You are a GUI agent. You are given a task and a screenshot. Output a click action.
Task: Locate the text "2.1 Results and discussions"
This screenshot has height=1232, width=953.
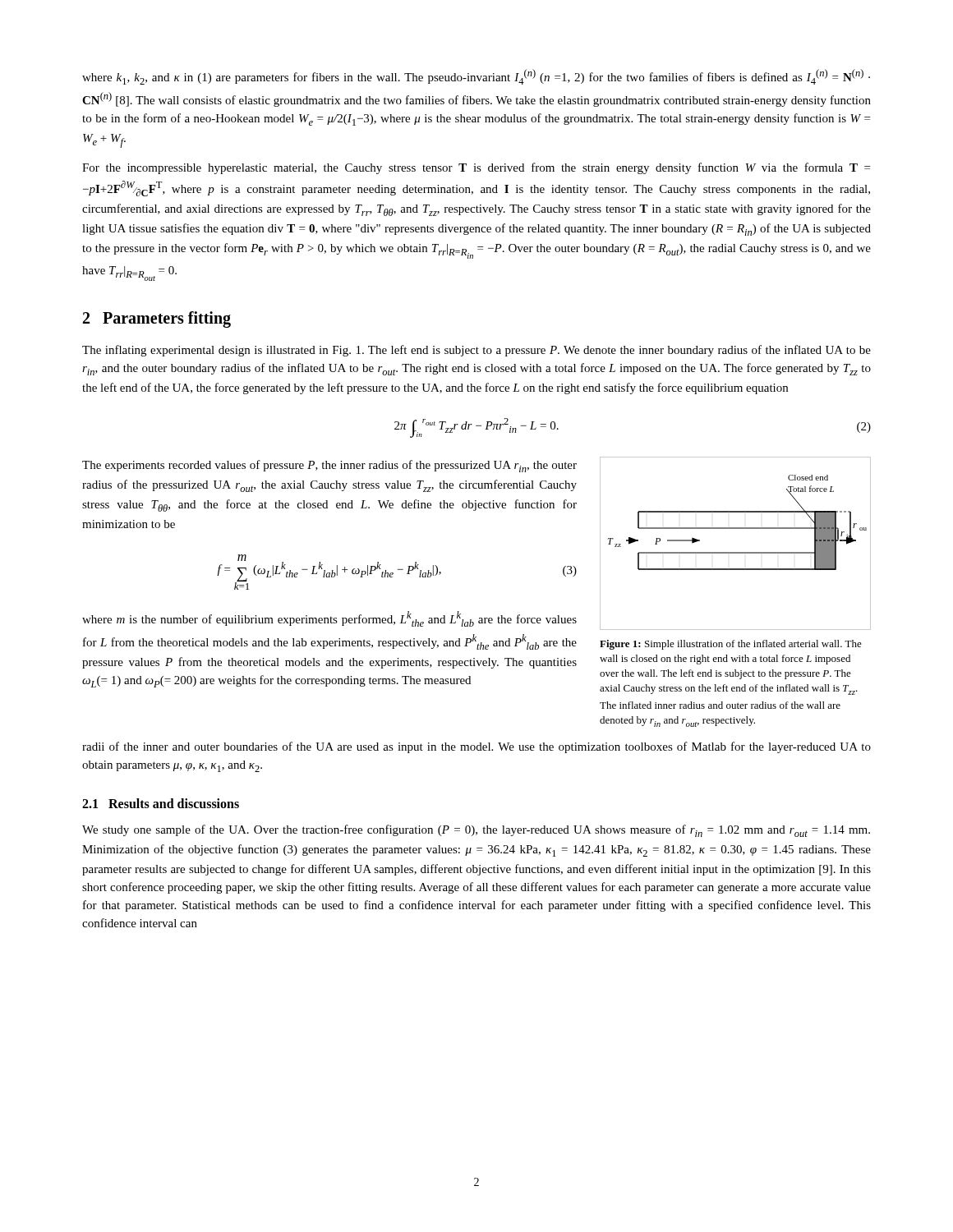pyautogui.click(x=161, y=804)
